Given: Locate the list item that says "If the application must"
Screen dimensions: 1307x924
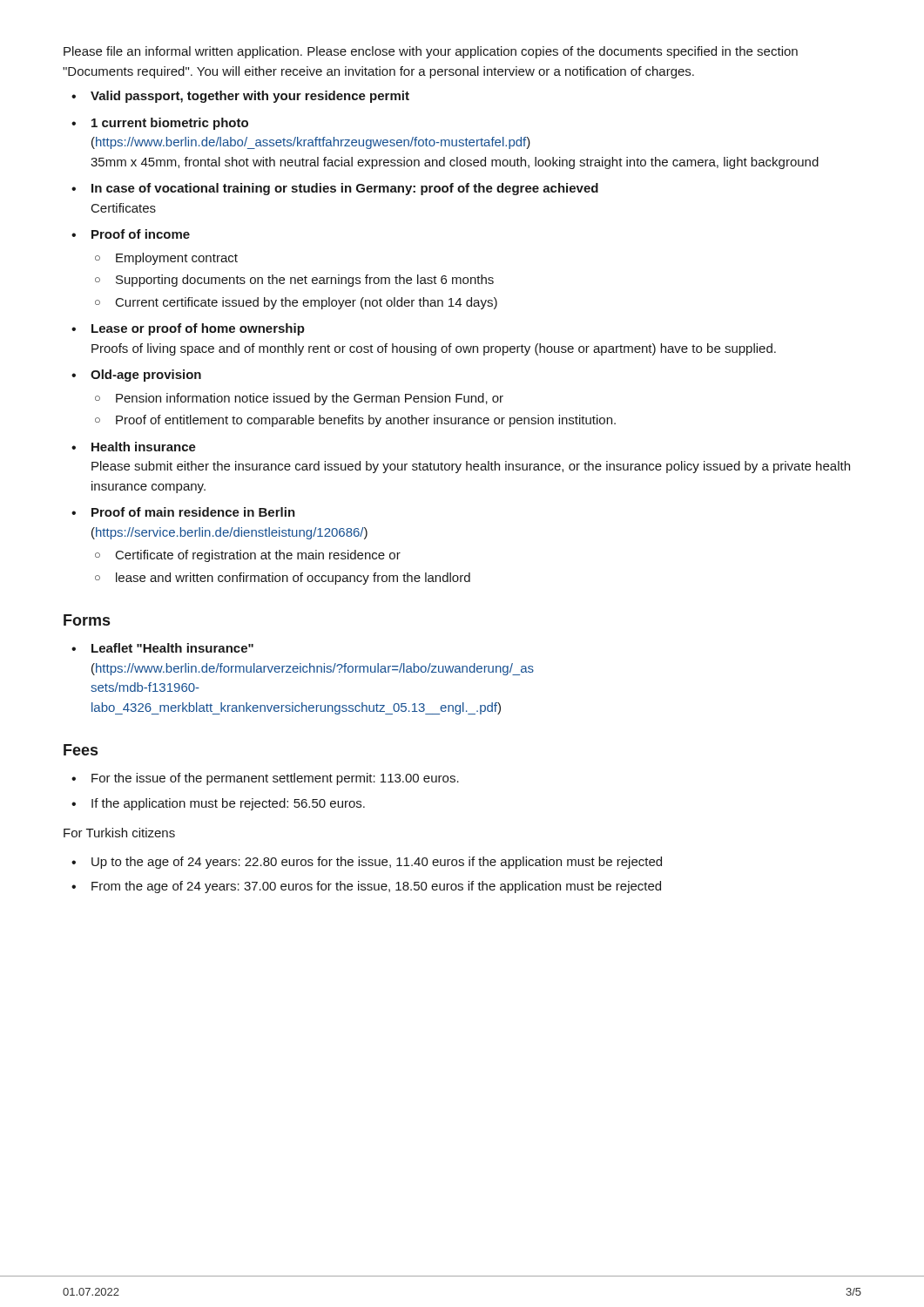Looking at the screenshot, I should (x=228, y=802).
